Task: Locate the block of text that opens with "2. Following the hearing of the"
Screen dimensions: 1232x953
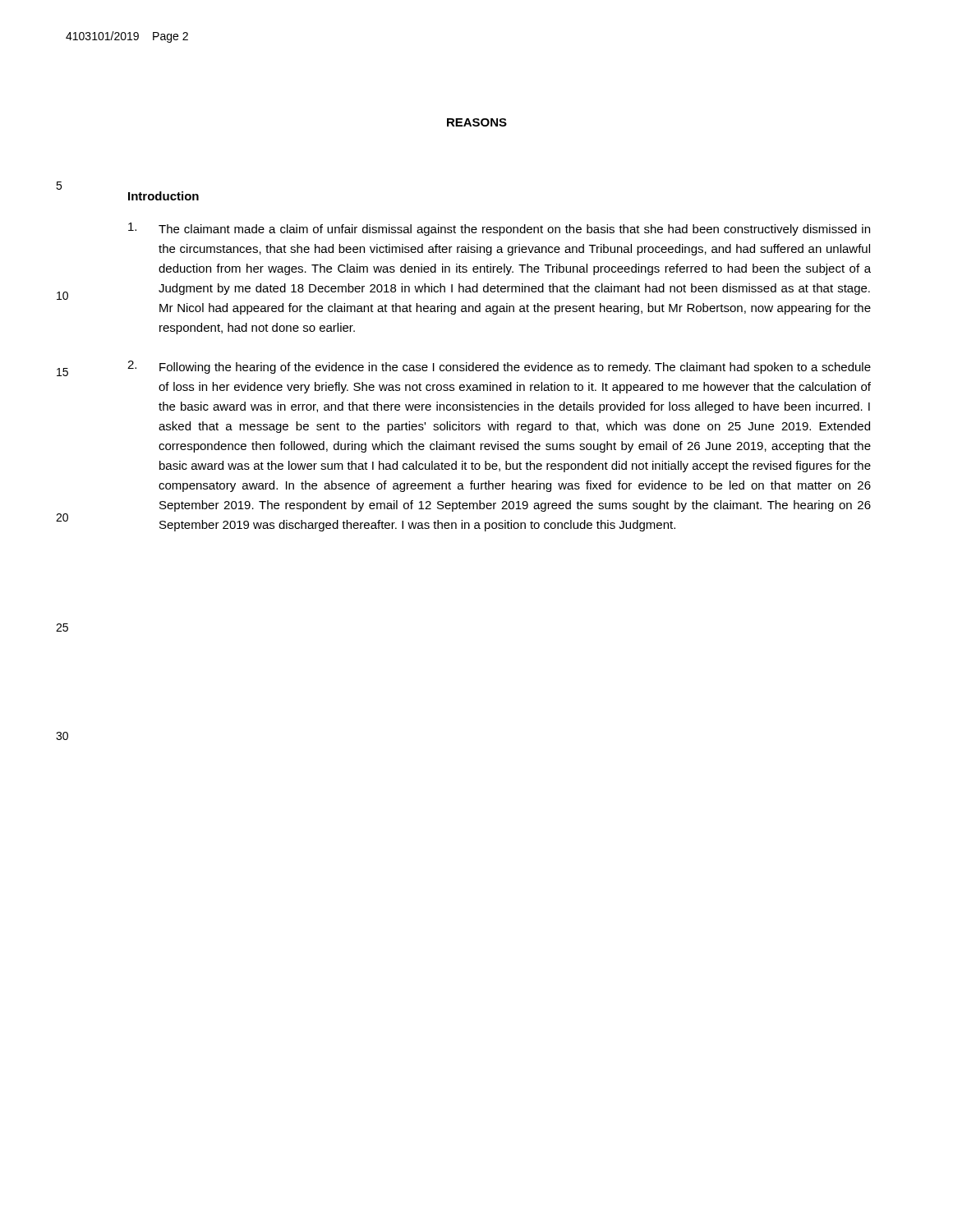Action: pos(499,446)
